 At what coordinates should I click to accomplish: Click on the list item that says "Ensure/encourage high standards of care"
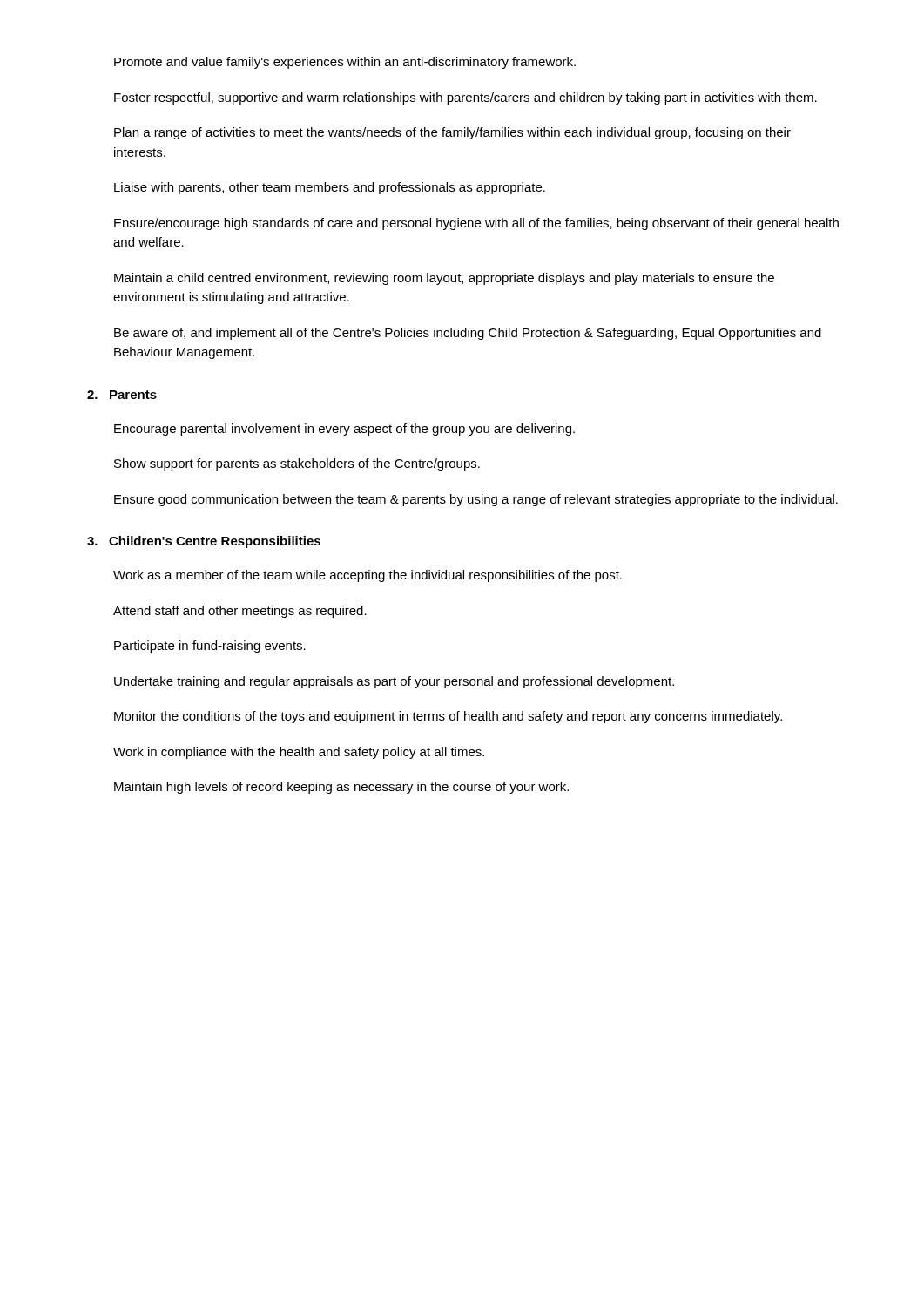[x=476, y=232]
